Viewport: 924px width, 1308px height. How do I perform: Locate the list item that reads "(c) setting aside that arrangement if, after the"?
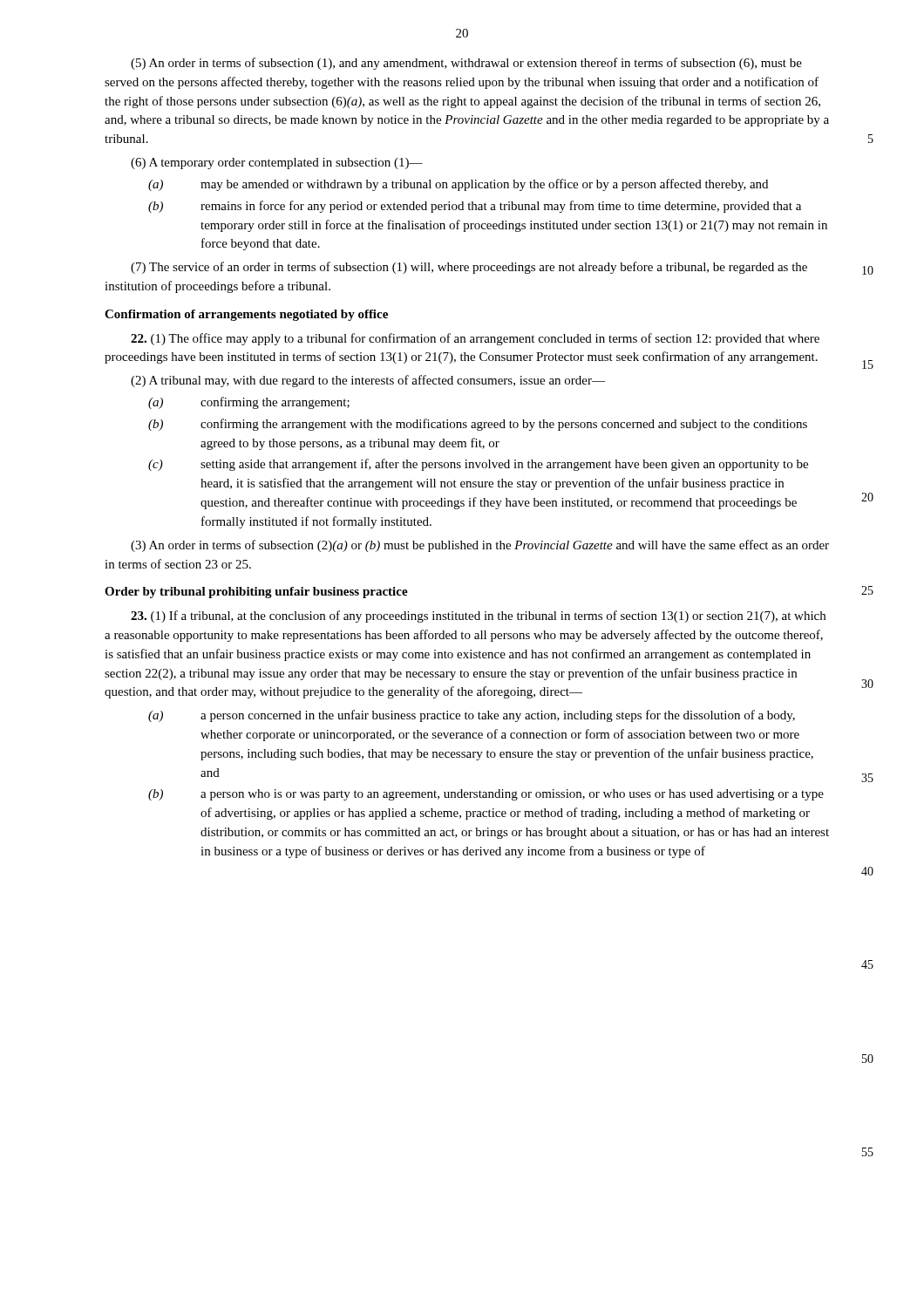point(469,494)
